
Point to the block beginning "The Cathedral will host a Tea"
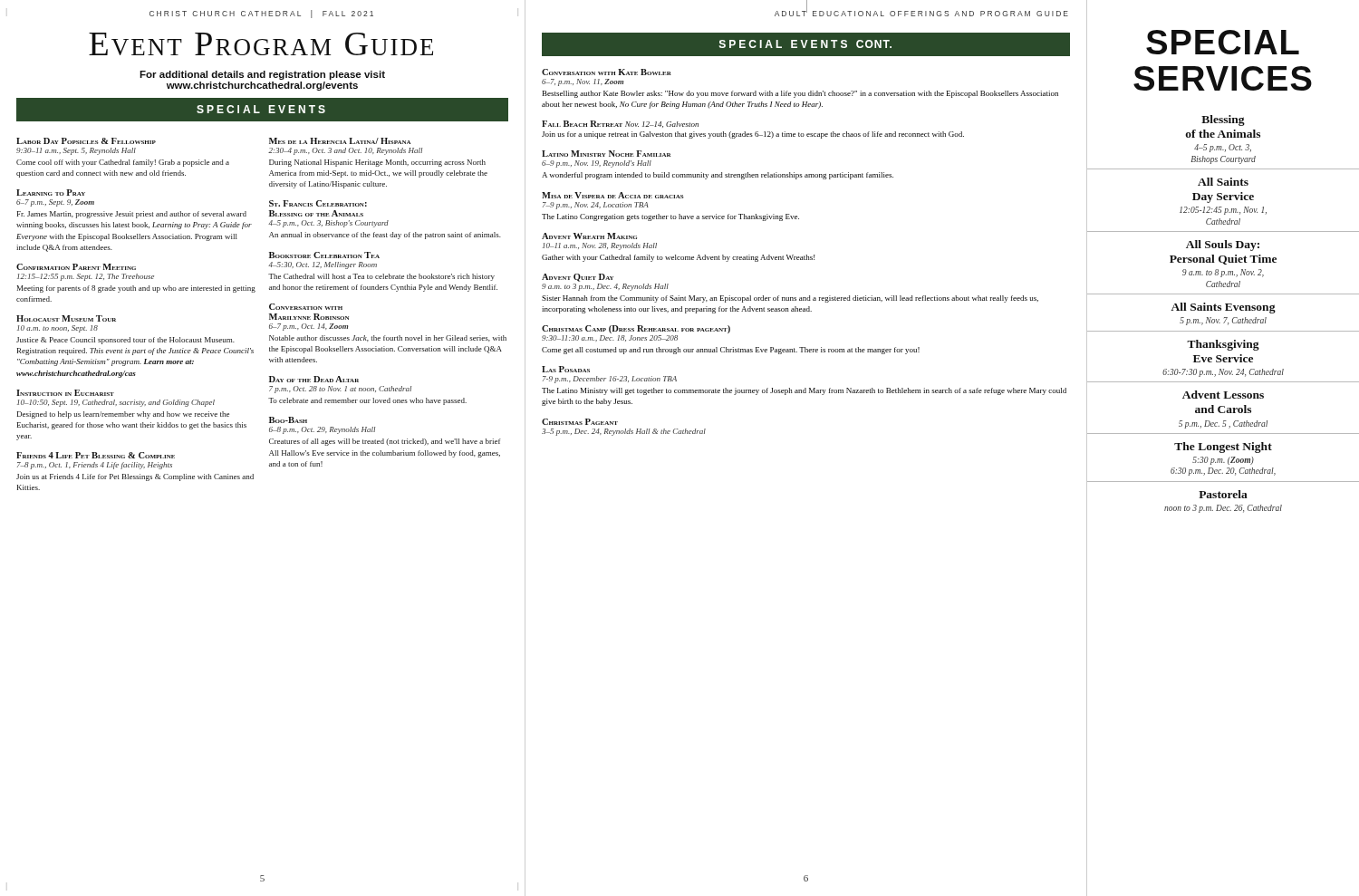pyautogui.click(x=383, y=281)
